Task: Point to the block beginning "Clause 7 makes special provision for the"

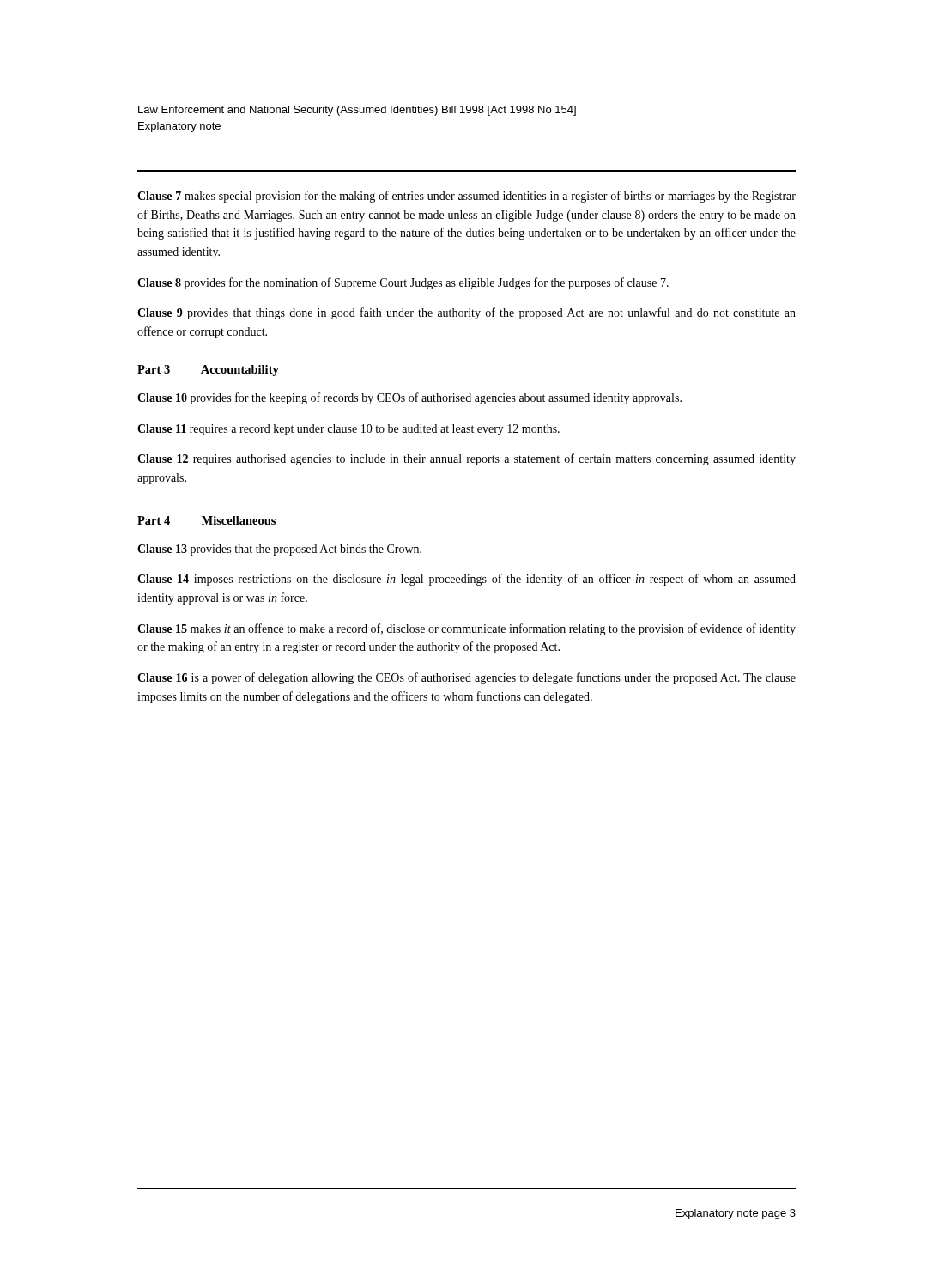Action: tap(466, 224)
